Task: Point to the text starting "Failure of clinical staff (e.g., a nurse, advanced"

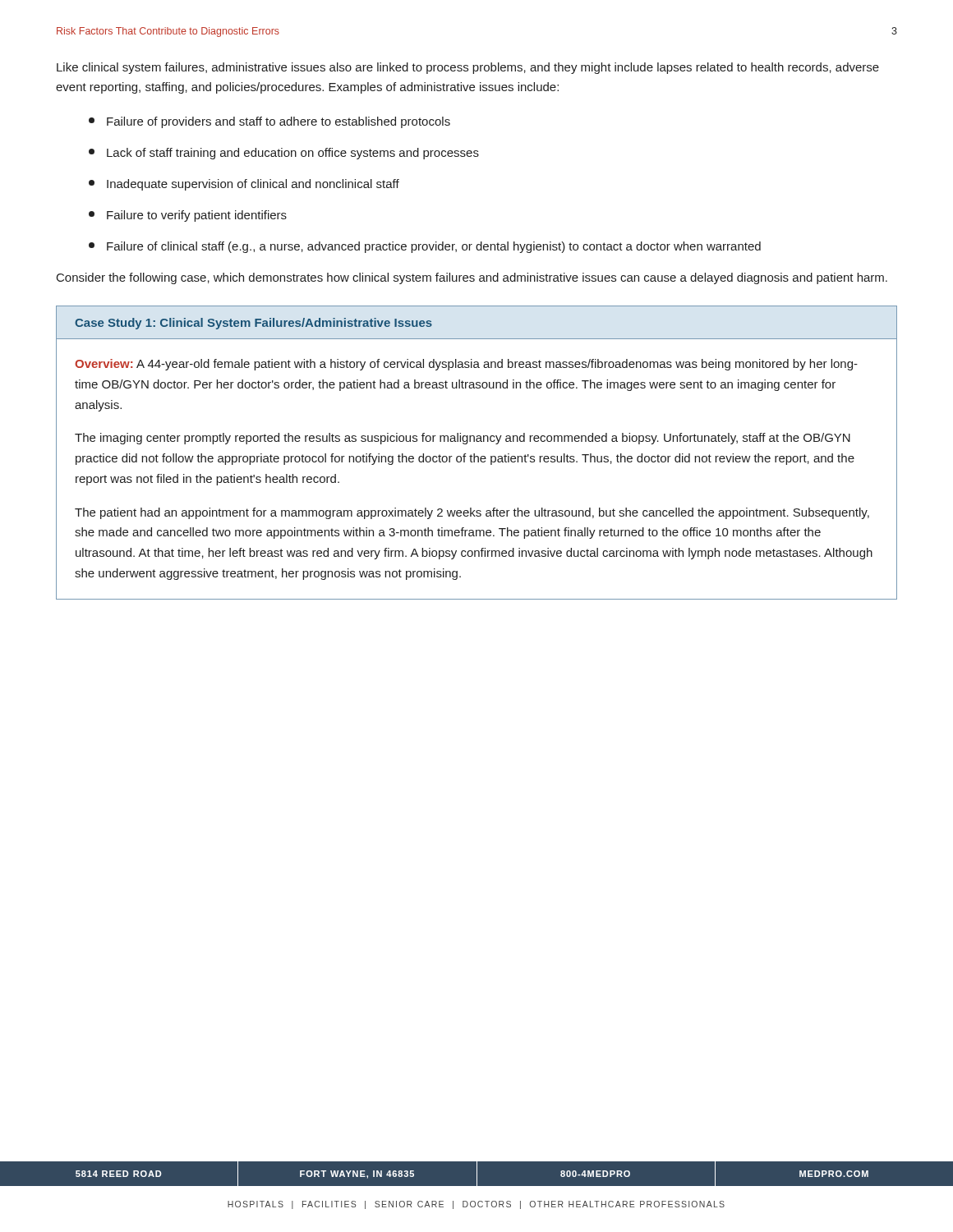Action: click(x=425, y=246)
